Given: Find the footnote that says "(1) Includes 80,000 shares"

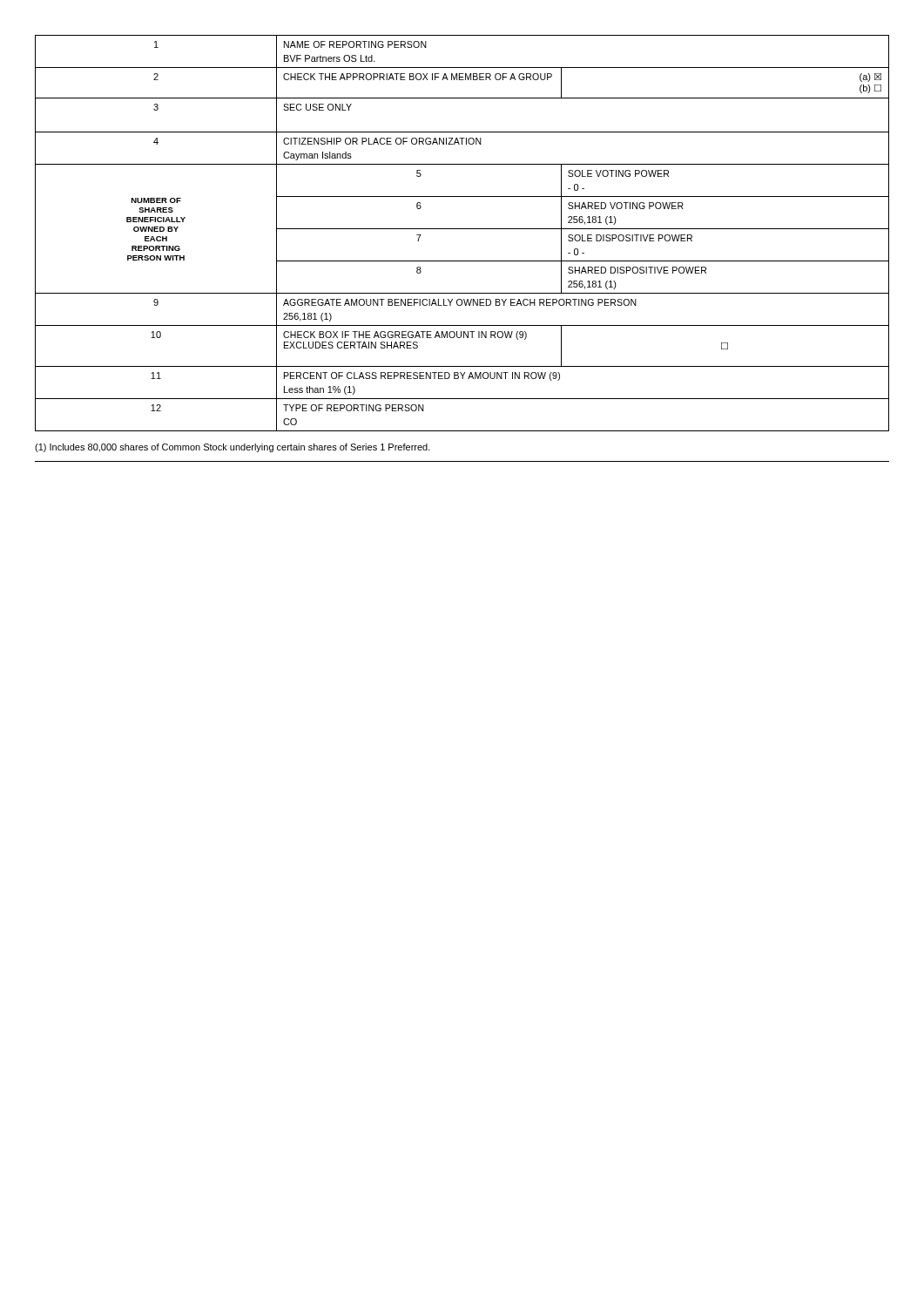Looking at the screenshot, I should tap(233, 447).
